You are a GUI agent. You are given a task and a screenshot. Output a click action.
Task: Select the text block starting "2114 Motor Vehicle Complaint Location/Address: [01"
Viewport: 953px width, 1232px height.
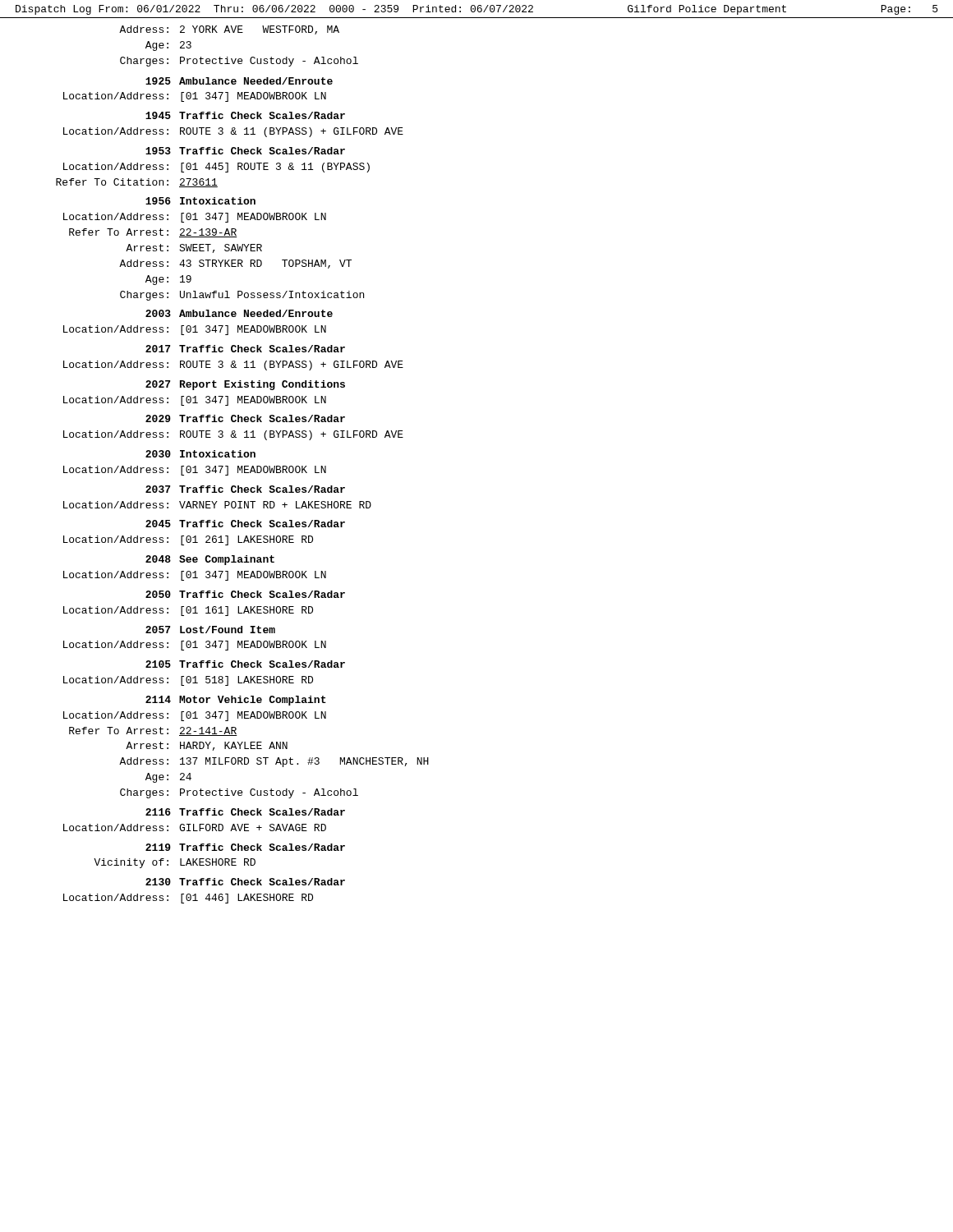[236, 701]
